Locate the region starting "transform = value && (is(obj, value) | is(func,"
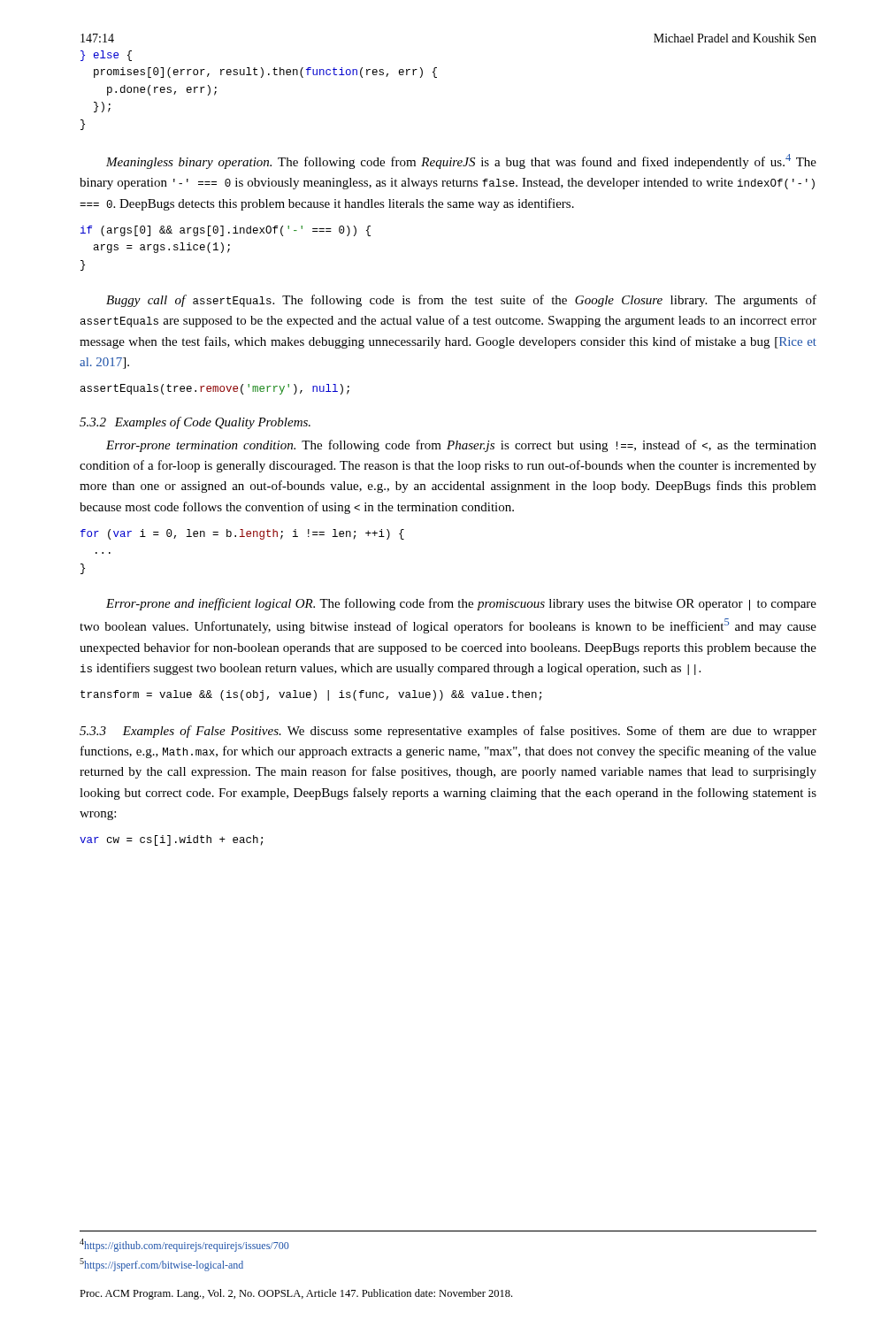Viewport: 896px width, 1327px height. tap(448, 696)
